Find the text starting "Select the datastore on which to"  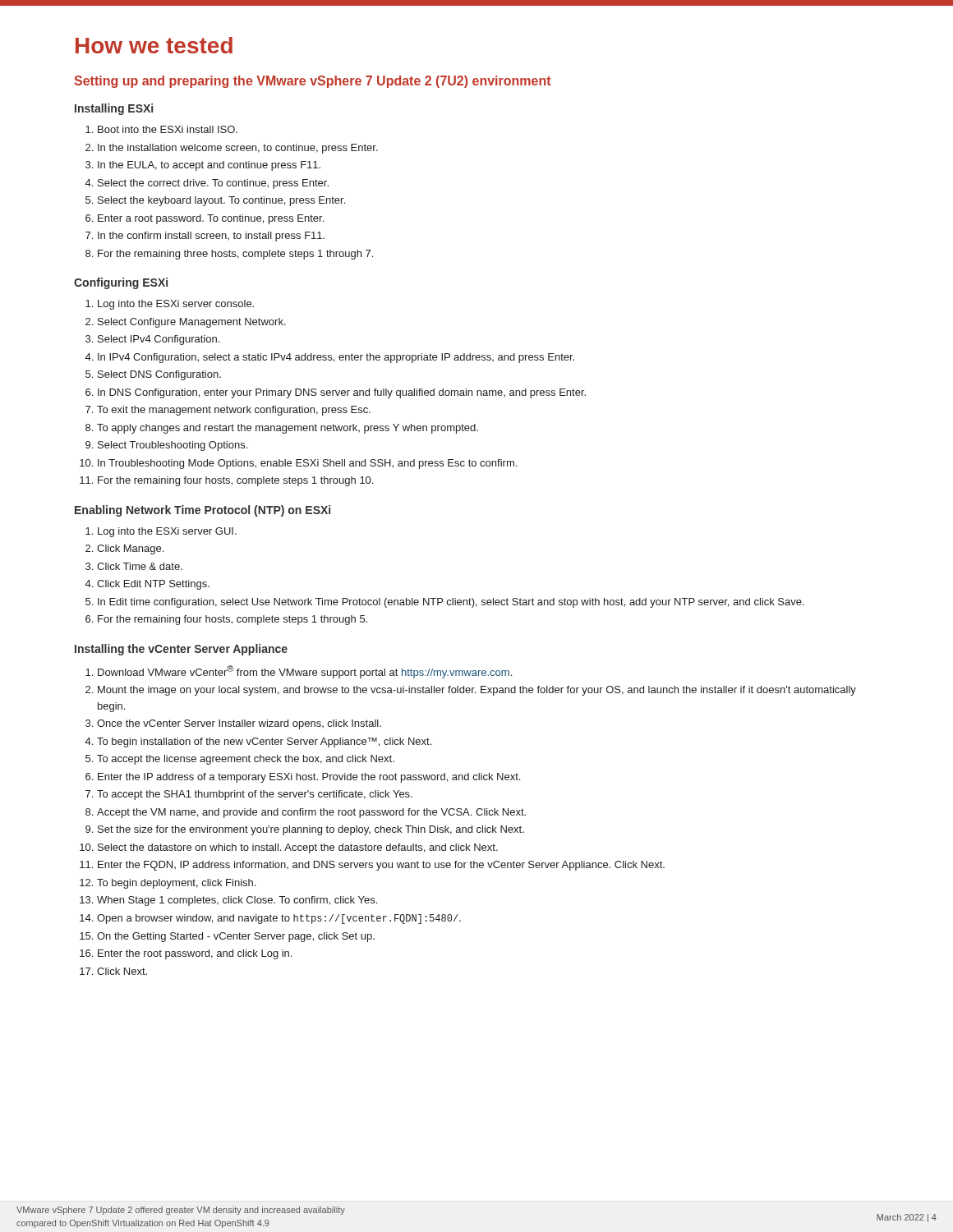298,847
